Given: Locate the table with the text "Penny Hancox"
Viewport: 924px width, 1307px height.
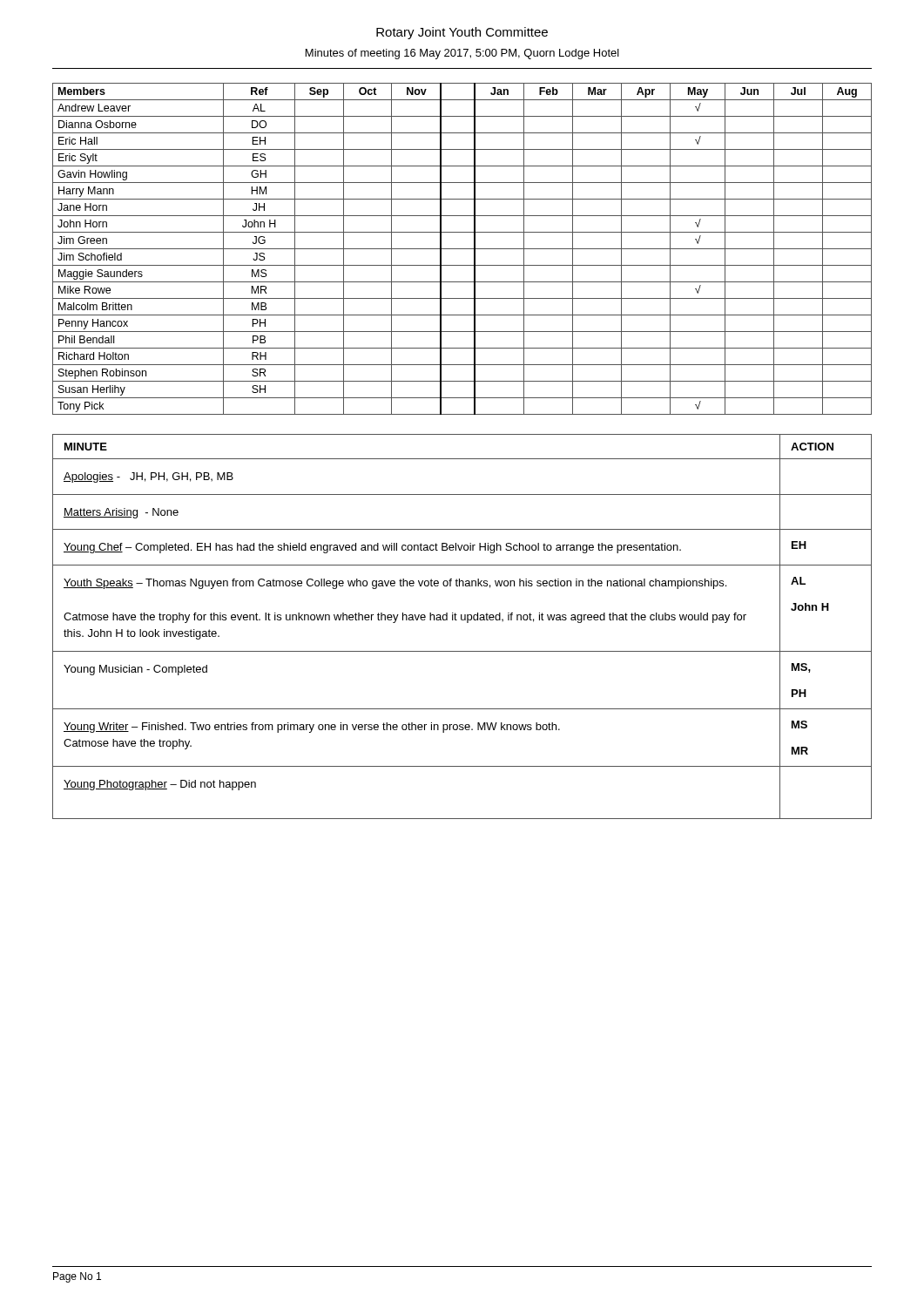Looking at the screenshot, I should [x=462, y=249].
